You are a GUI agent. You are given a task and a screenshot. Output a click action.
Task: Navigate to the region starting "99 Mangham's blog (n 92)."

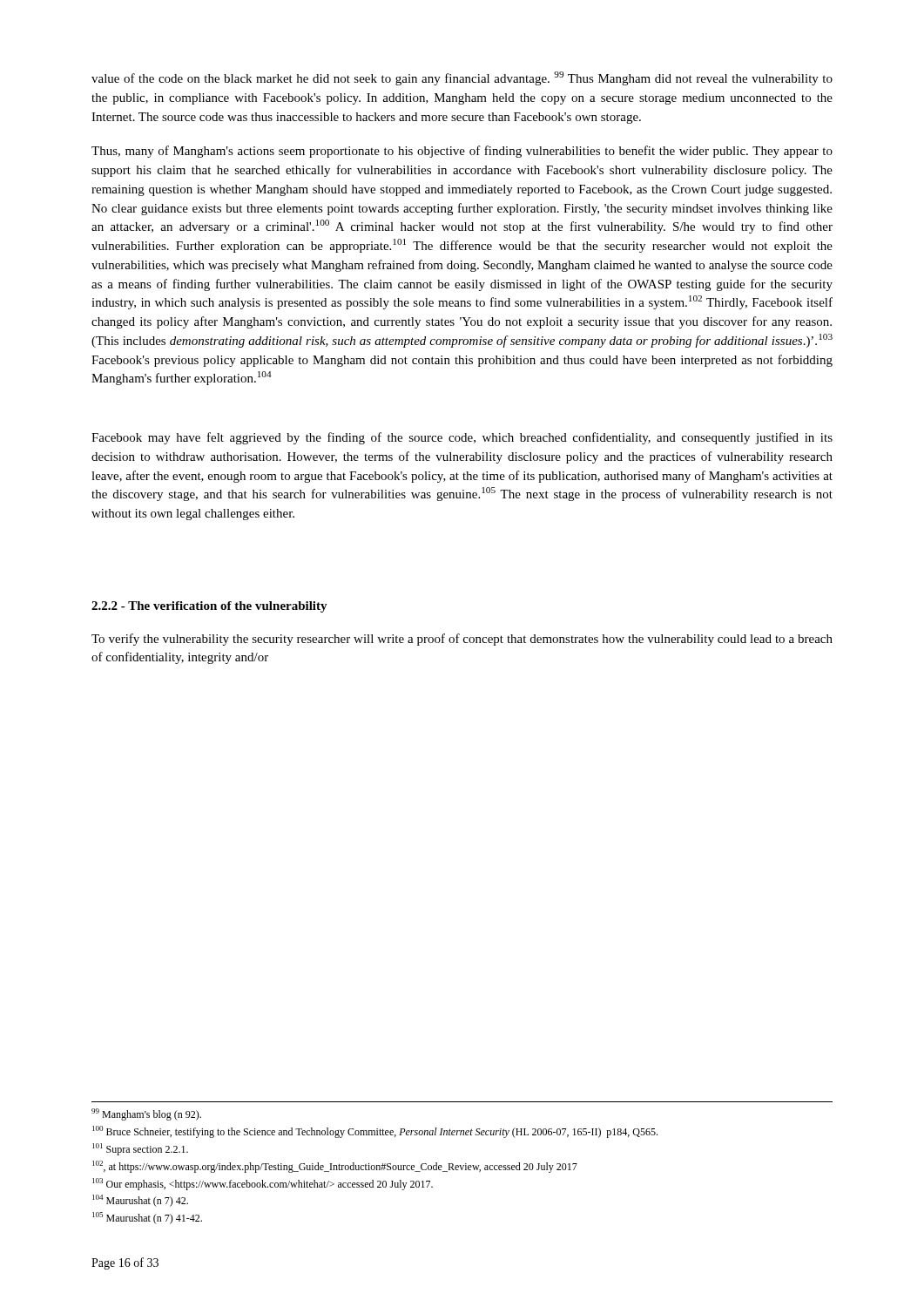[x=147, y=1114]
